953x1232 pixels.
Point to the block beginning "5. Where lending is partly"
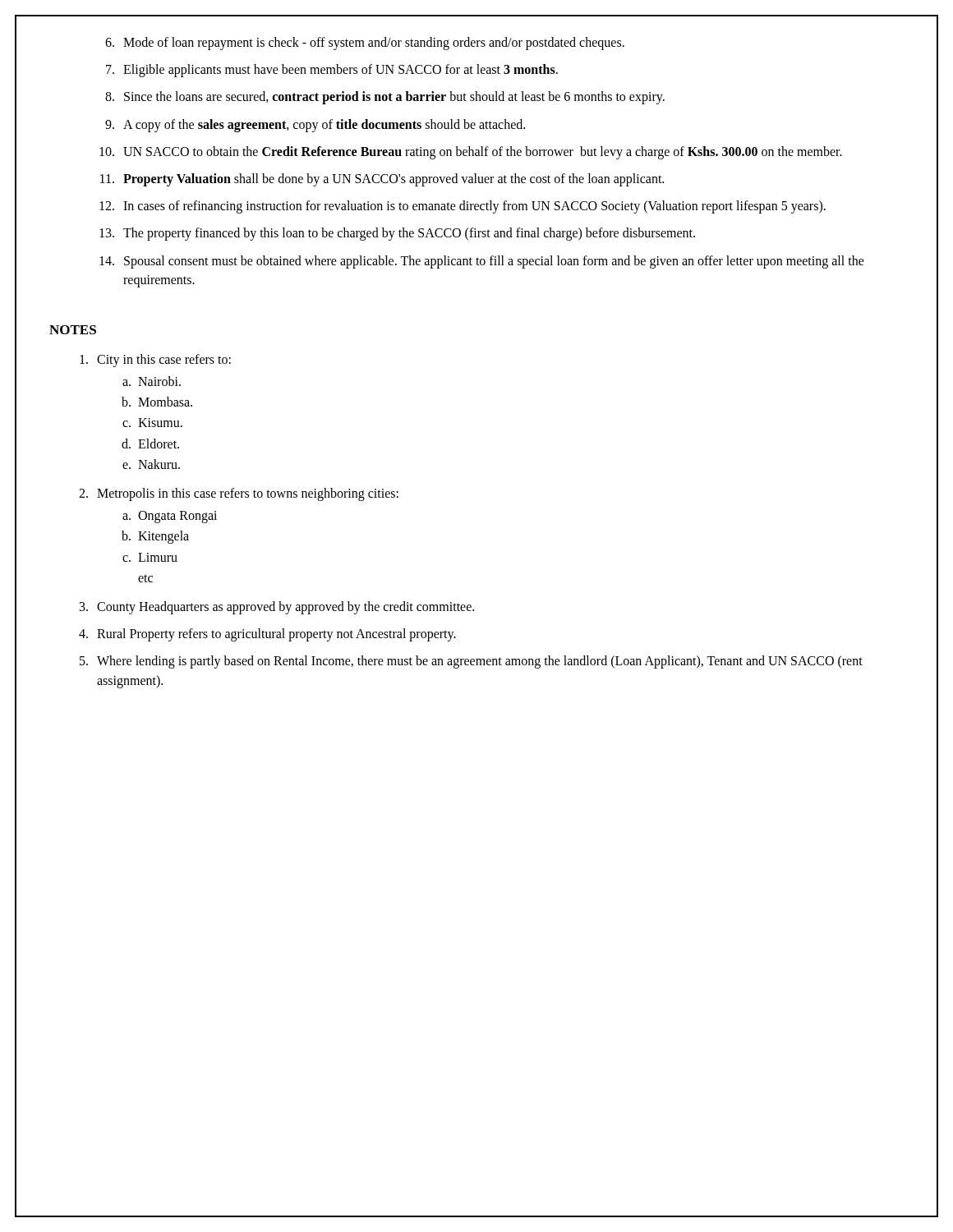pos(481,671)
